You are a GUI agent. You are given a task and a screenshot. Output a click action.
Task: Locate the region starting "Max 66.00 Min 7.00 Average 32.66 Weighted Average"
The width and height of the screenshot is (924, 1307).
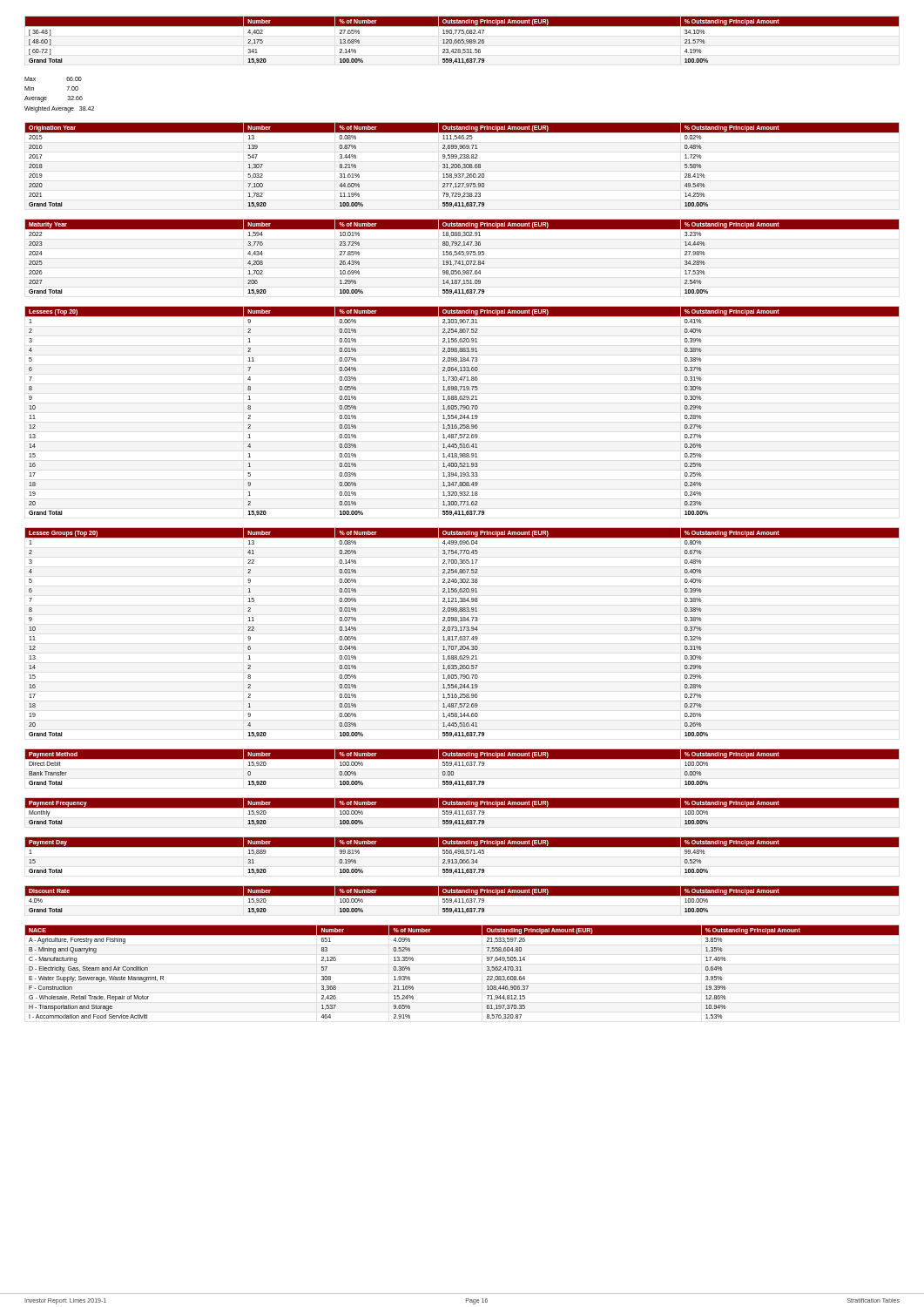[59, 93]
